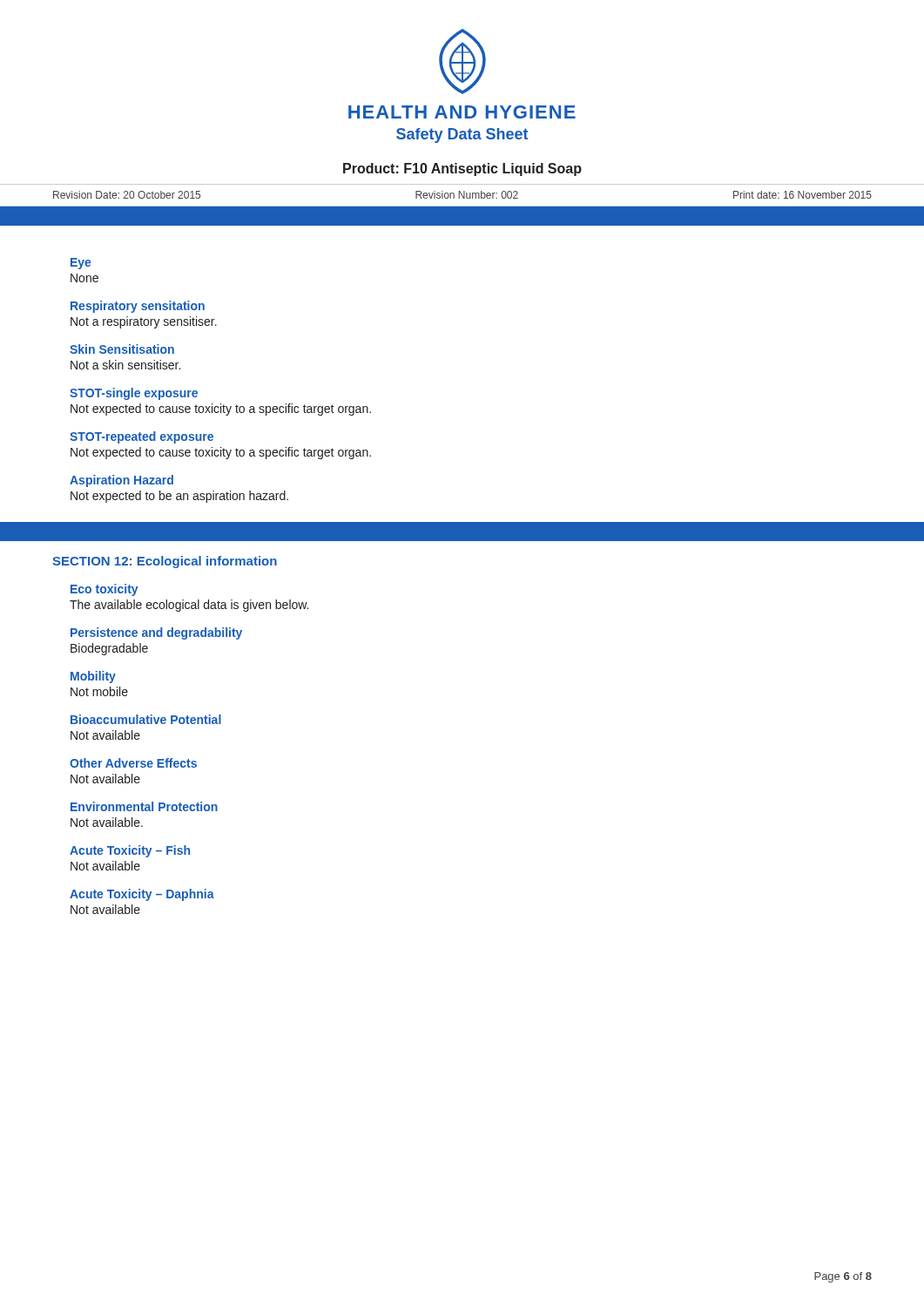Select the section header that says "Acute Toxicity – Fish"
Viewport: 924px width, 1307px height.
point(130,850)
